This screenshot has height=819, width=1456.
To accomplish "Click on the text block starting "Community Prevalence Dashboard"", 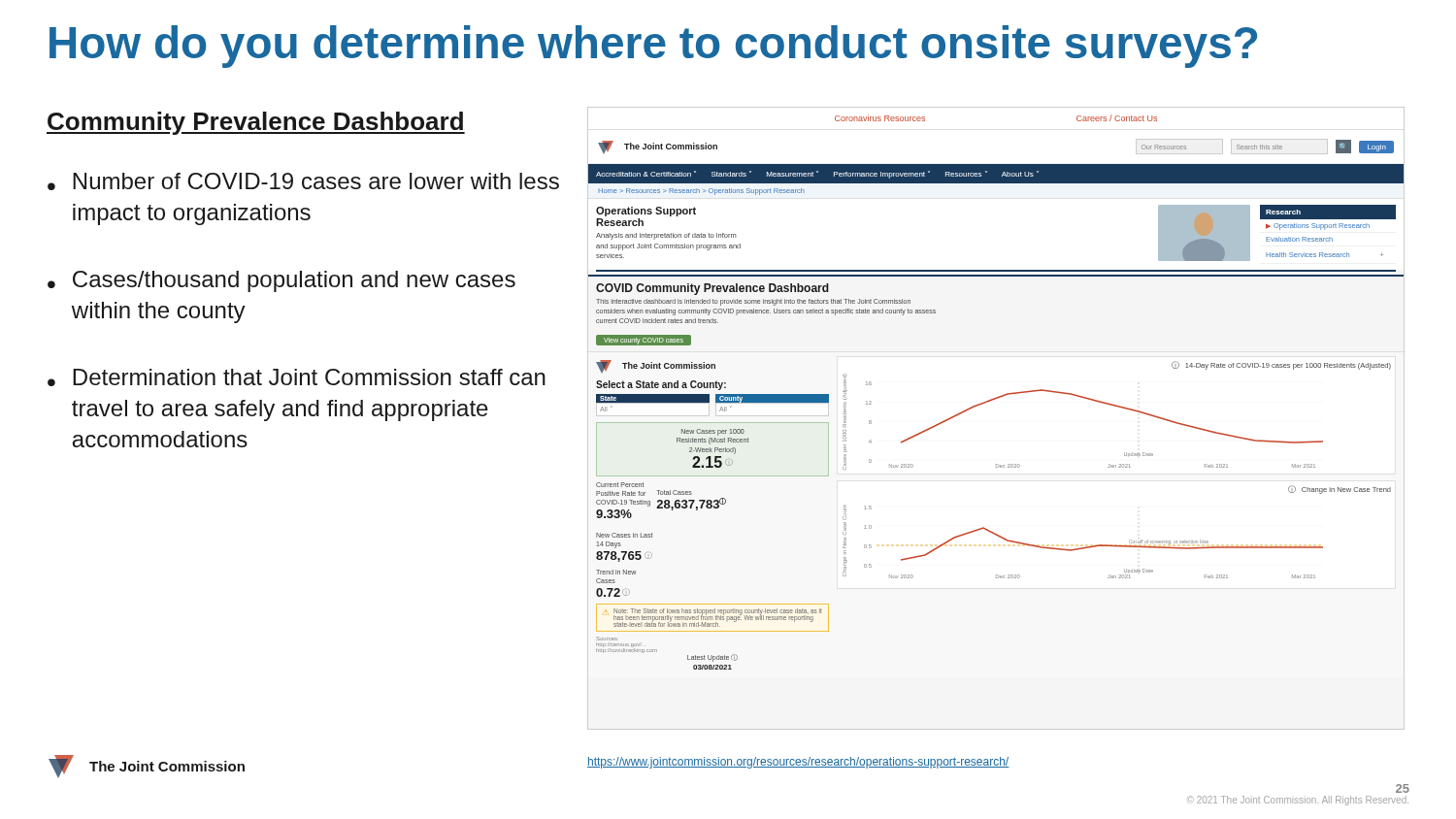I will 256,122.
